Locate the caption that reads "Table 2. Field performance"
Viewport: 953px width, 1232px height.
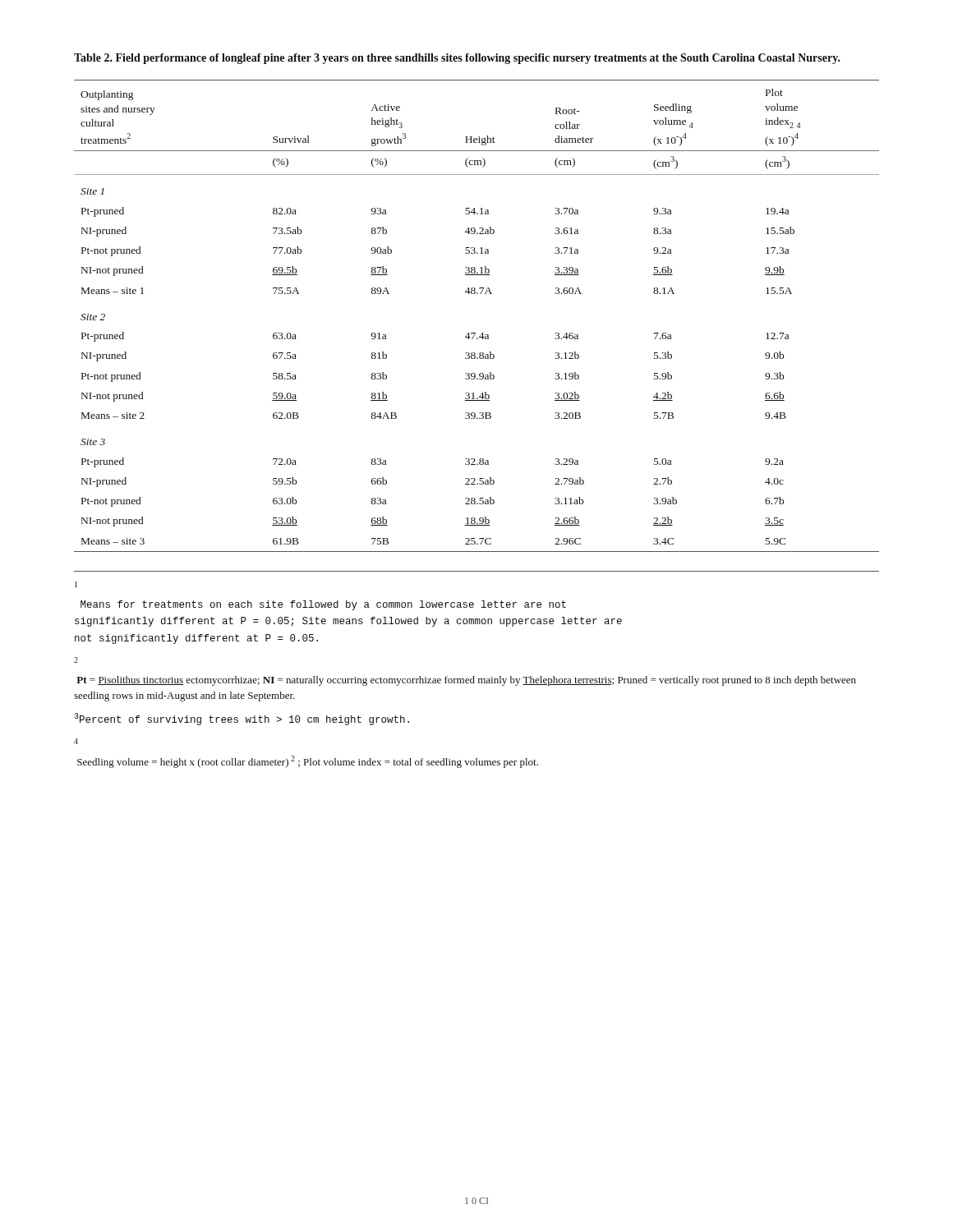457,58
